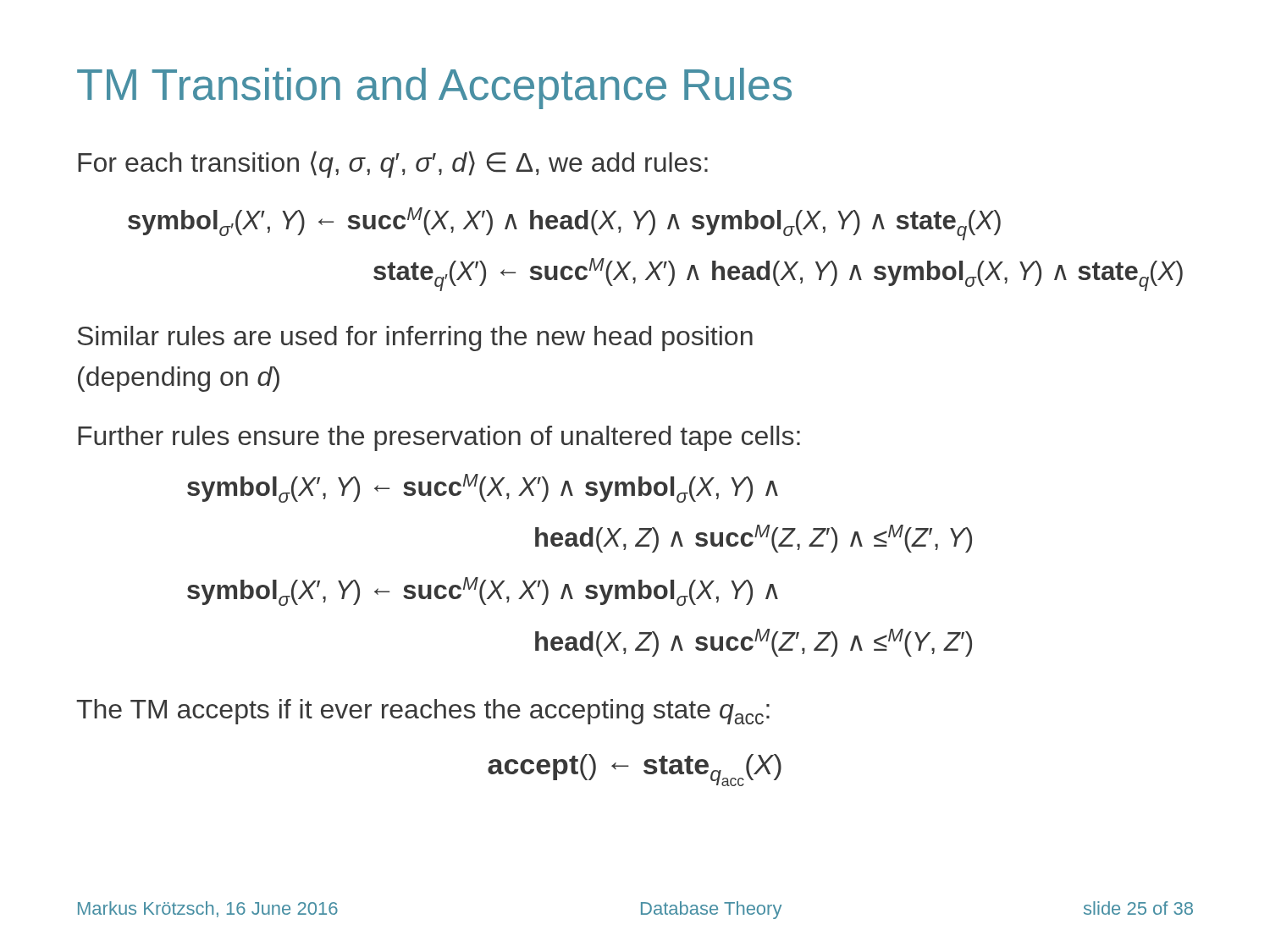Viewport: 1270px width, 952px height.
Task: Locate the block of text that opens with "The TM accepts if"
Action: (x=424, y=711)
